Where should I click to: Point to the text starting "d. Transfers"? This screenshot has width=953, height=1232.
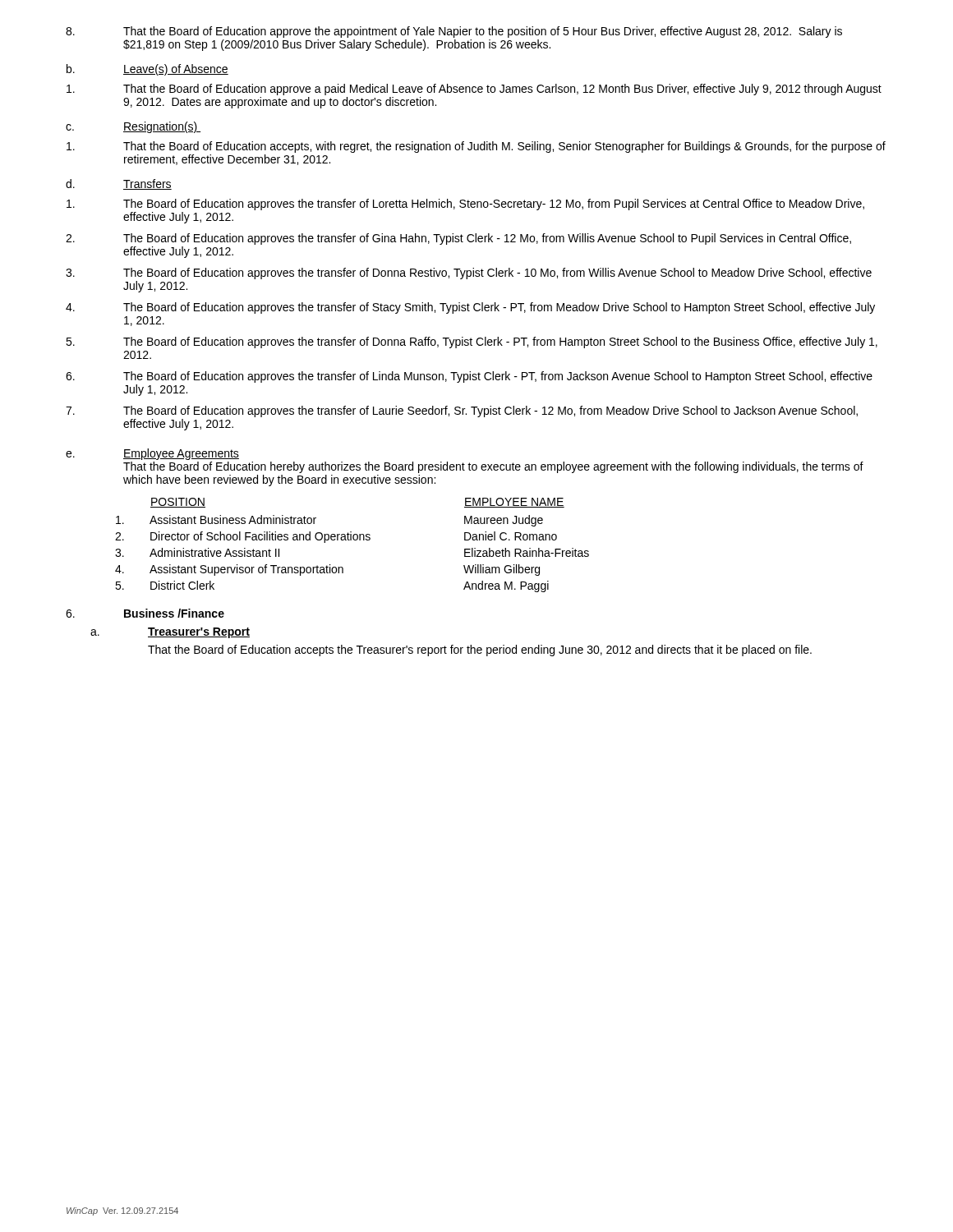[x=67, y=184]
